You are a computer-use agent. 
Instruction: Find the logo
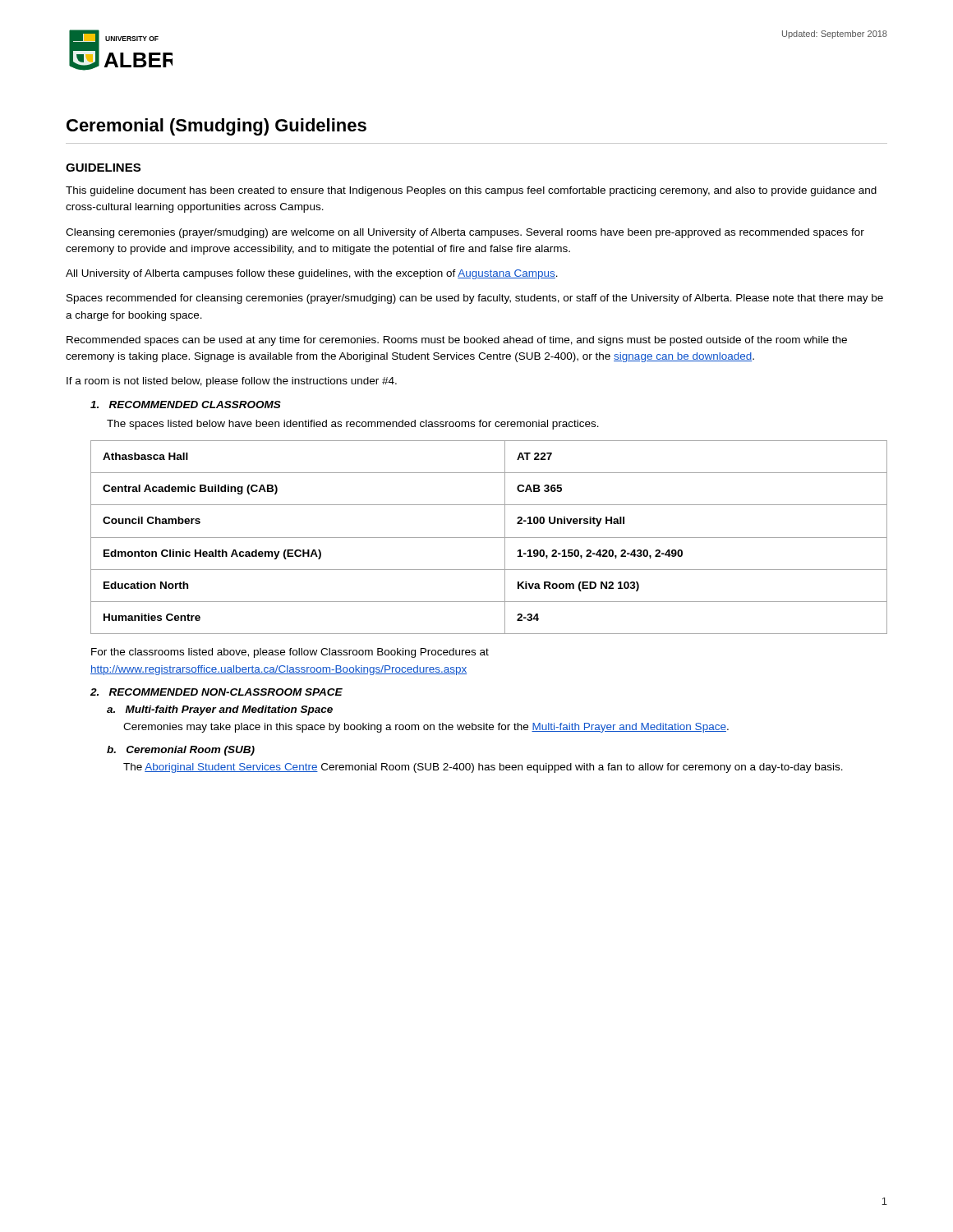click(x=119, y=53)
